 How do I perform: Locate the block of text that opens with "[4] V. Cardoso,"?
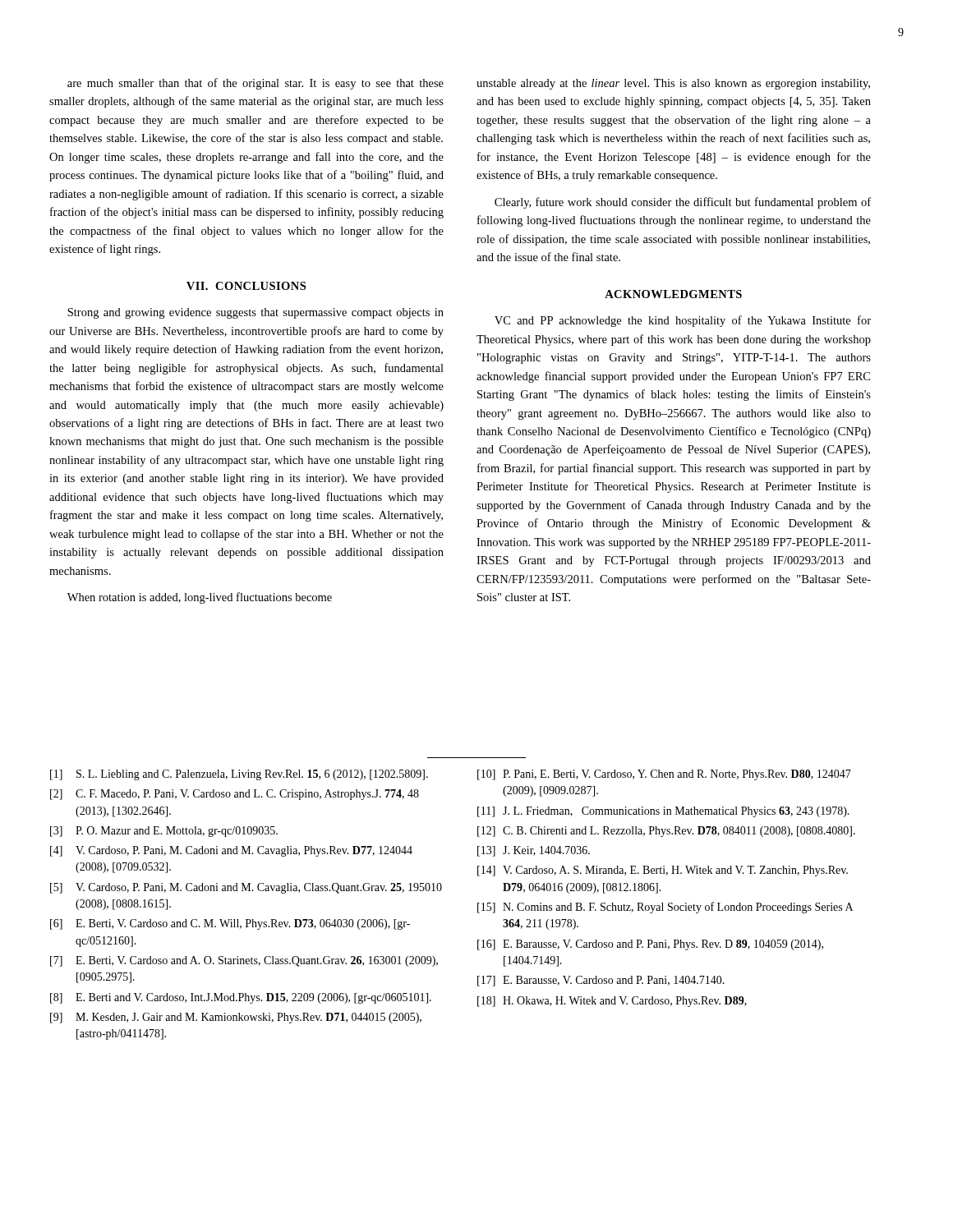[246, 860]
